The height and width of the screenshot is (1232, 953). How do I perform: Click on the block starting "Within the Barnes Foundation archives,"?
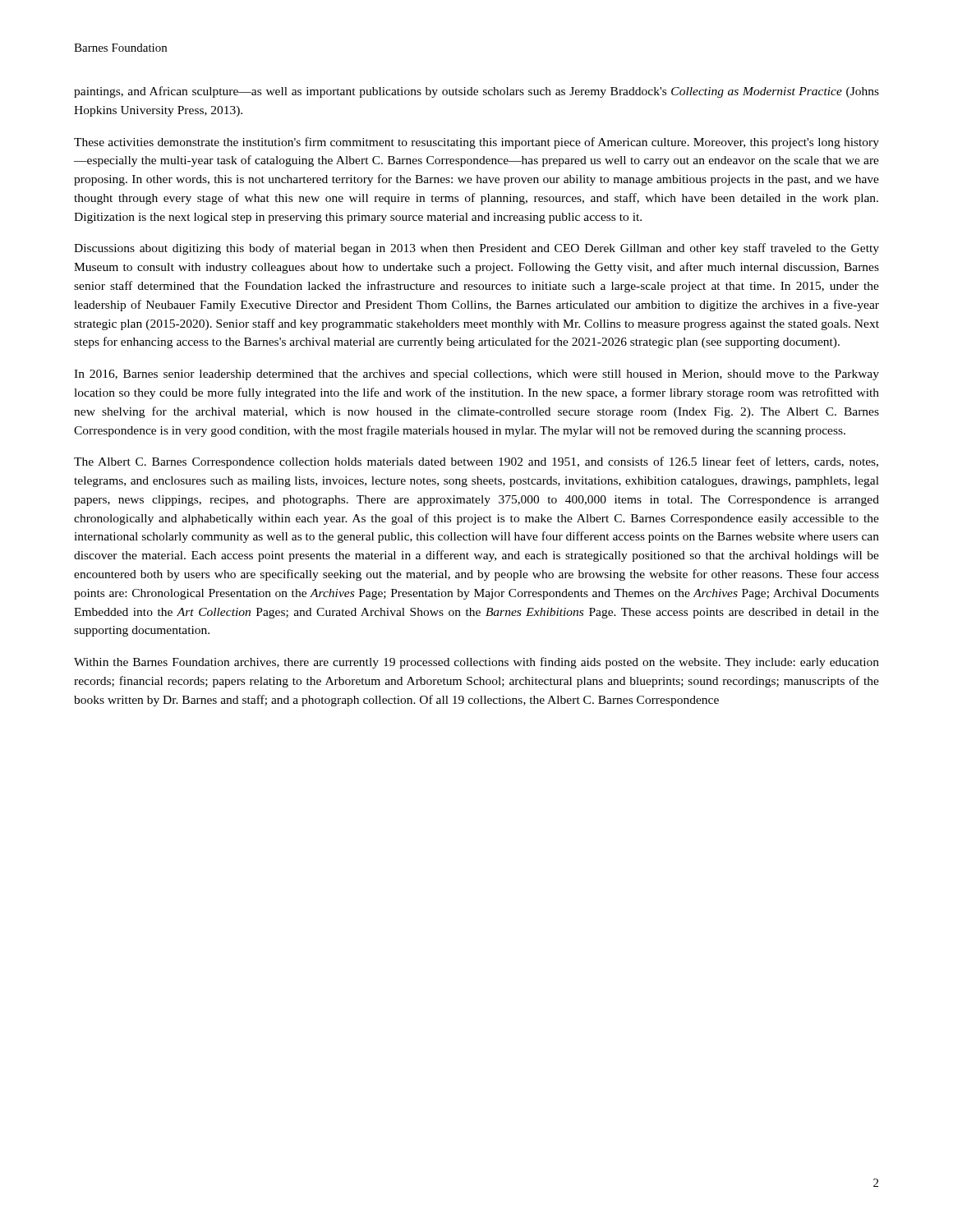pyautogui.click(x=476, y=680)
